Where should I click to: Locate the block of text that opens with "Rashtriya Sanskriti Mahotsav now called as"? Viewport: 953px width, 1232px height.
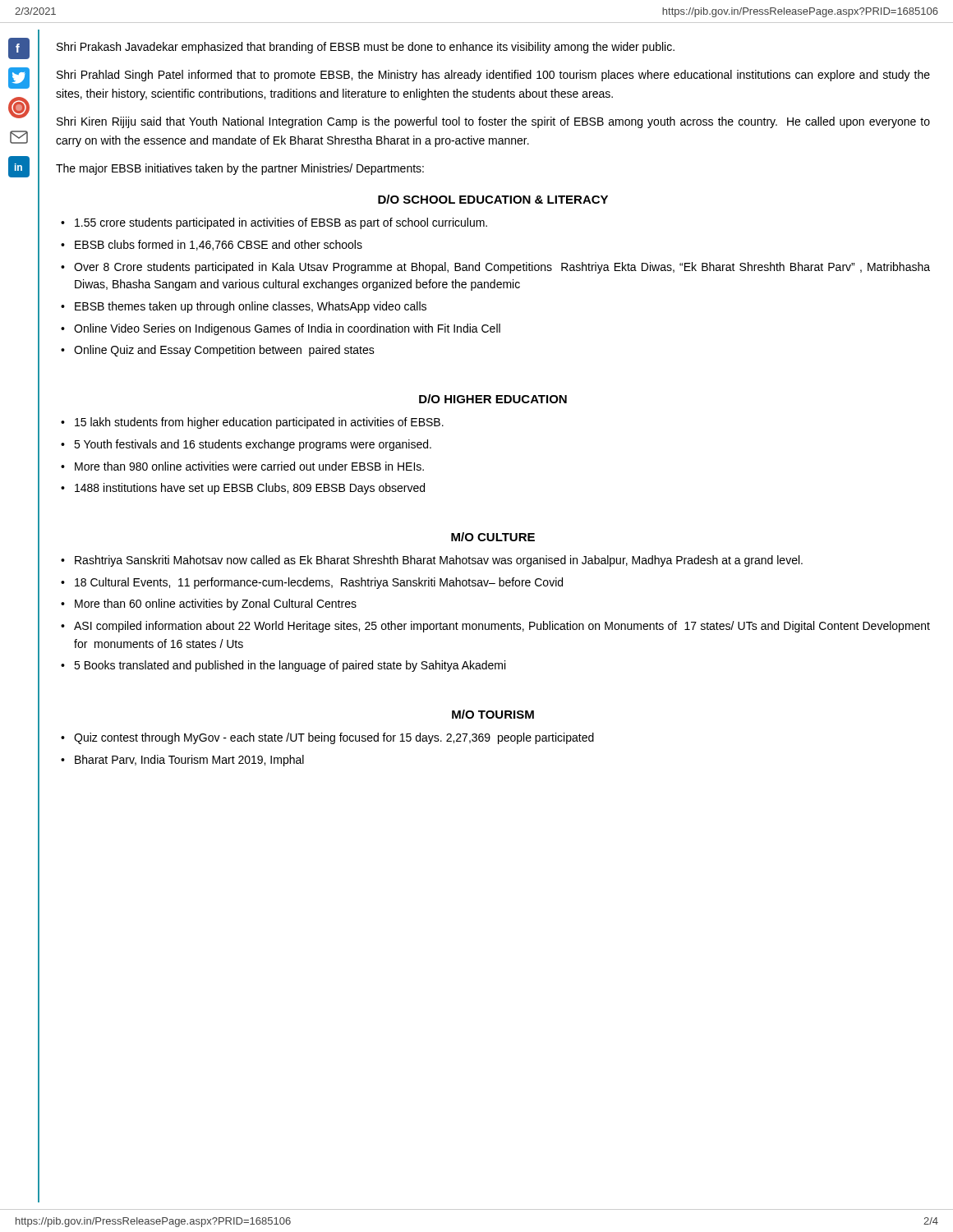click(439, 560)
